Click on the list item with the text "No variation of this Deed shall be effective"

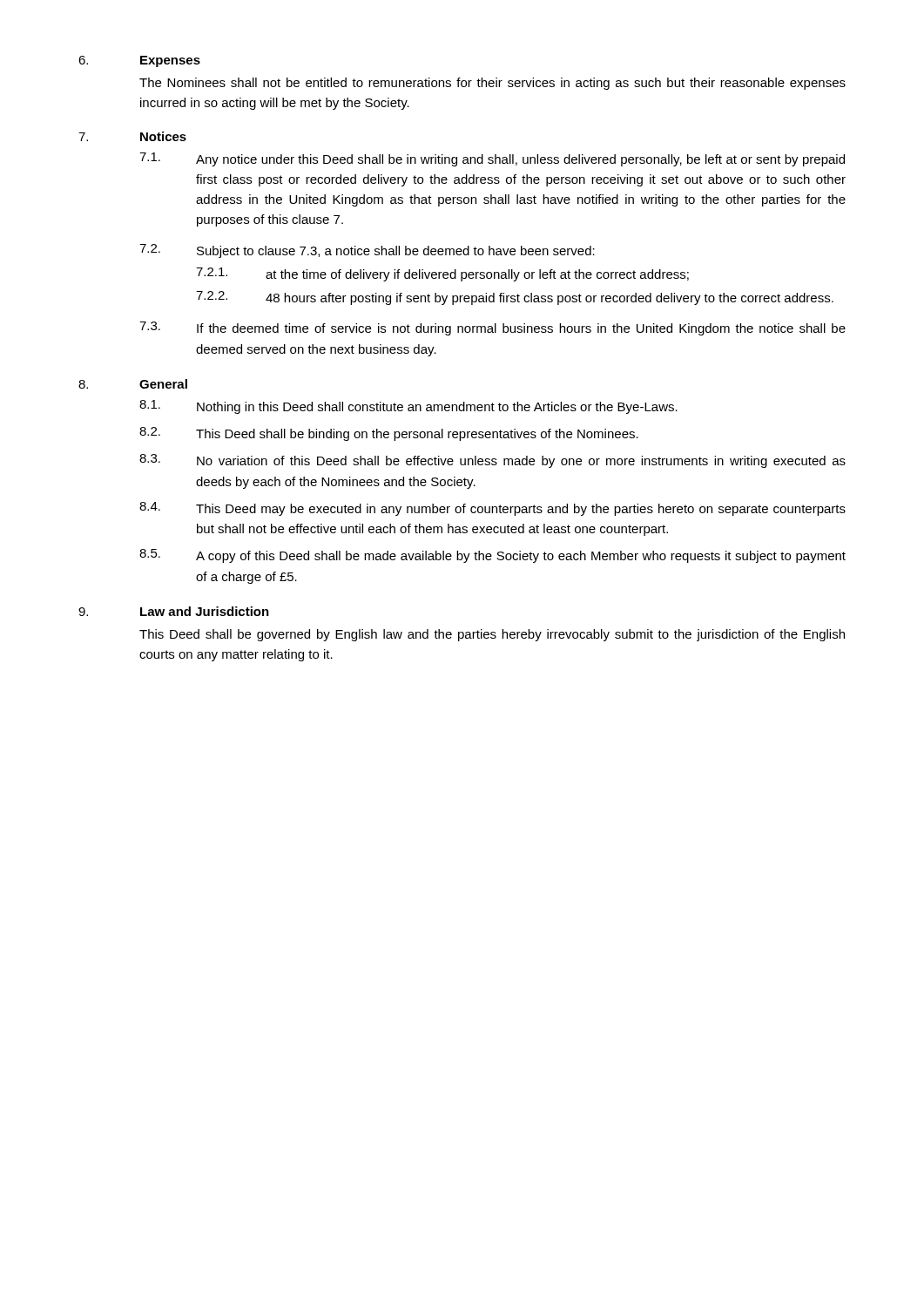521,471
